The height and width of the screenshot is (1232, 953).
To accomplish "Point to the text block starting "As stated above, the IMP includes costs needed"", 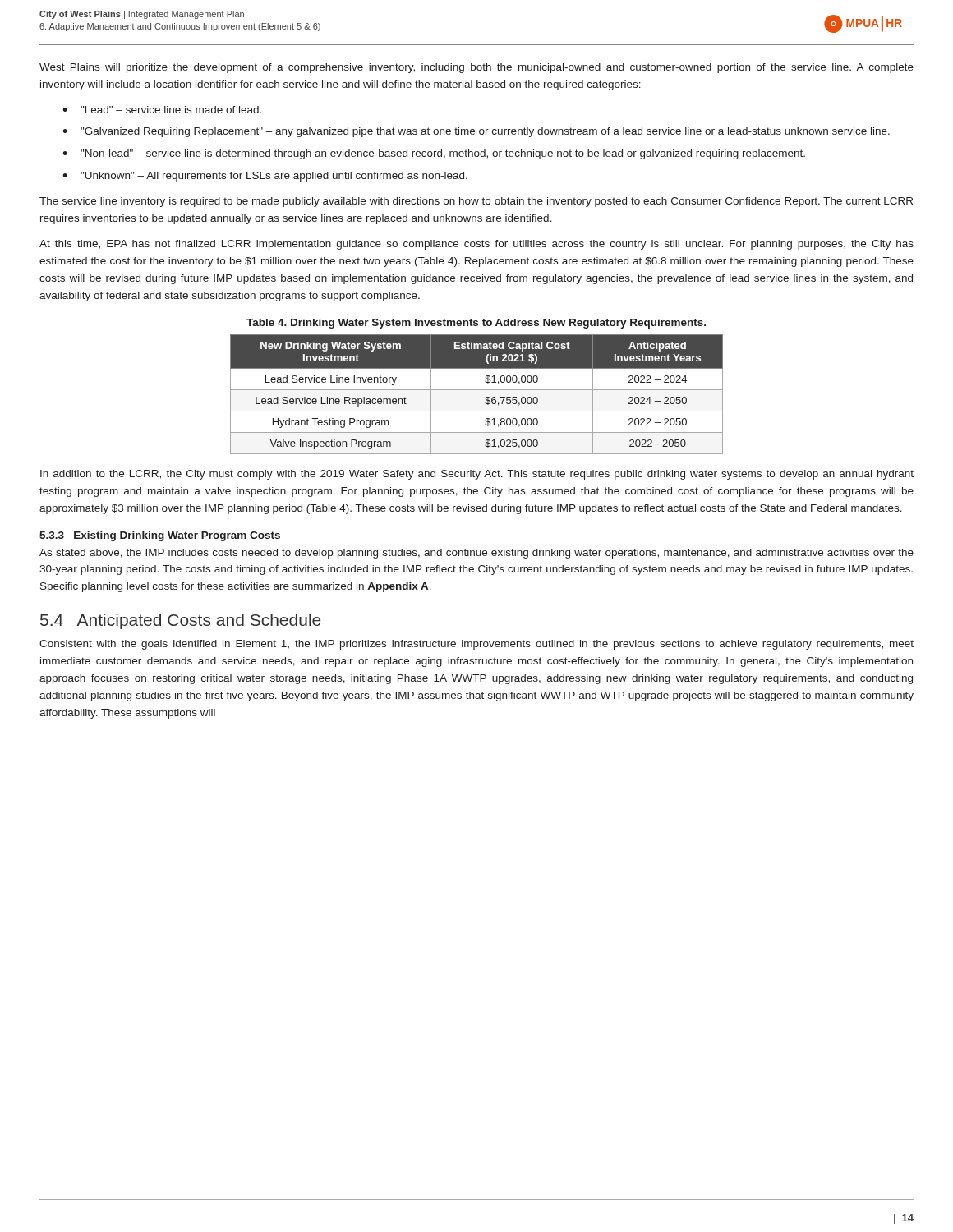I will (476, 569).
